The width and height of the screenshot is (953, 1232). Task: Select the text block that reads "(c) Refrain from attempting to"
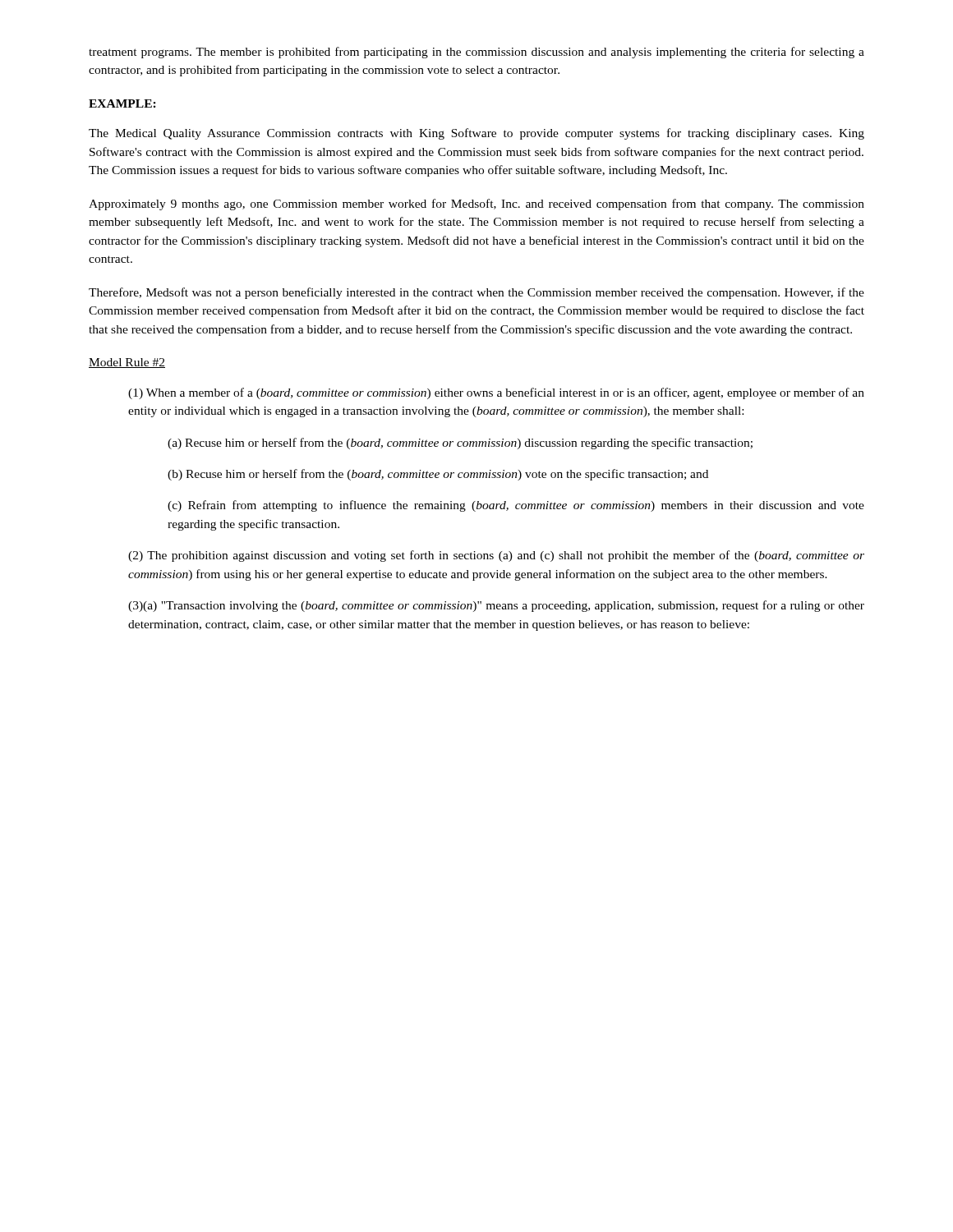(x=516, y=515)
